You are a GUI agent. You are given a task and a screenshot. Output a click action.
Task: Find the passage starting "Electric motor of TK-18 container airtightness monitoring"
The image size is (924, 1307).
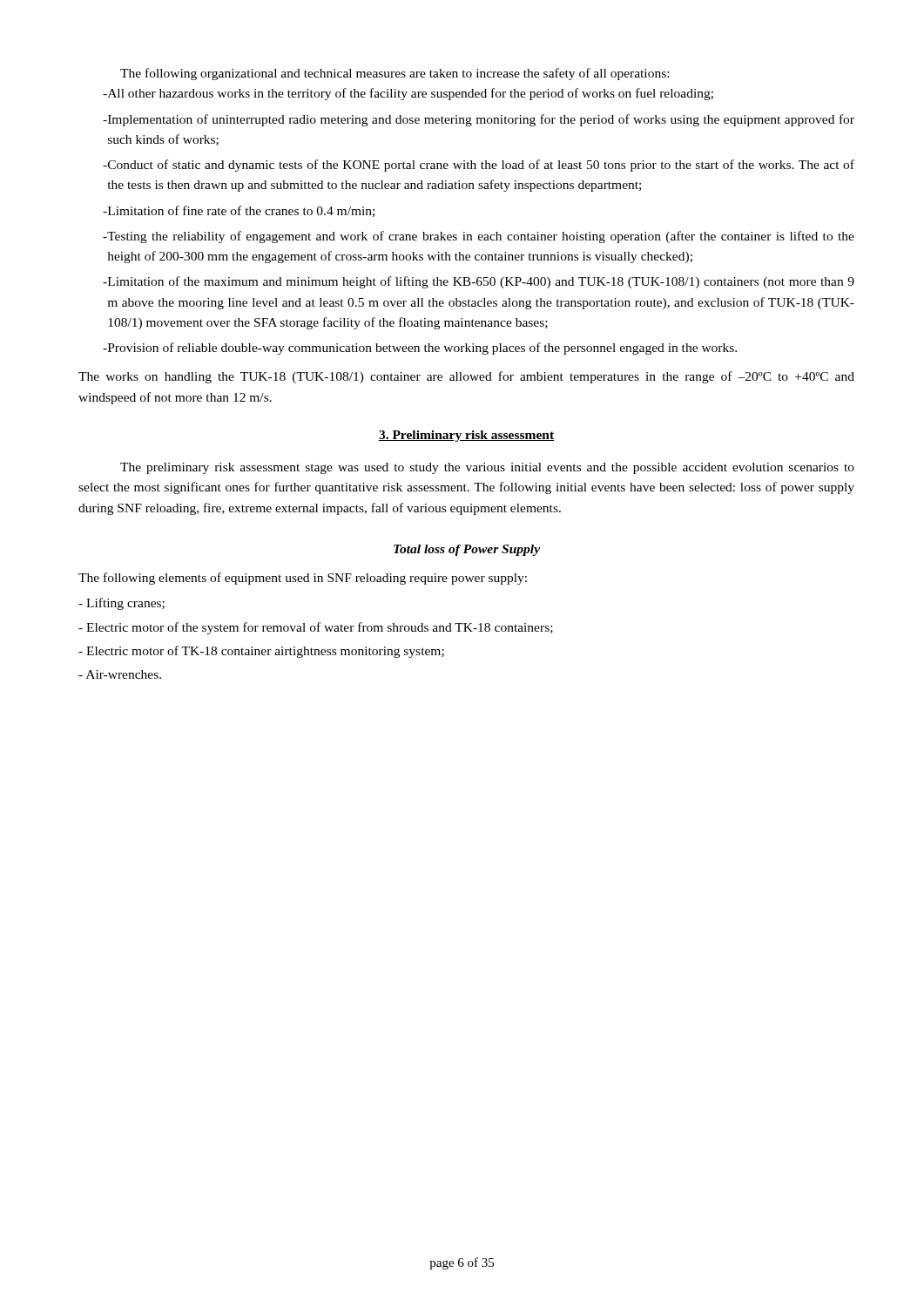click(x=262, y=650)
